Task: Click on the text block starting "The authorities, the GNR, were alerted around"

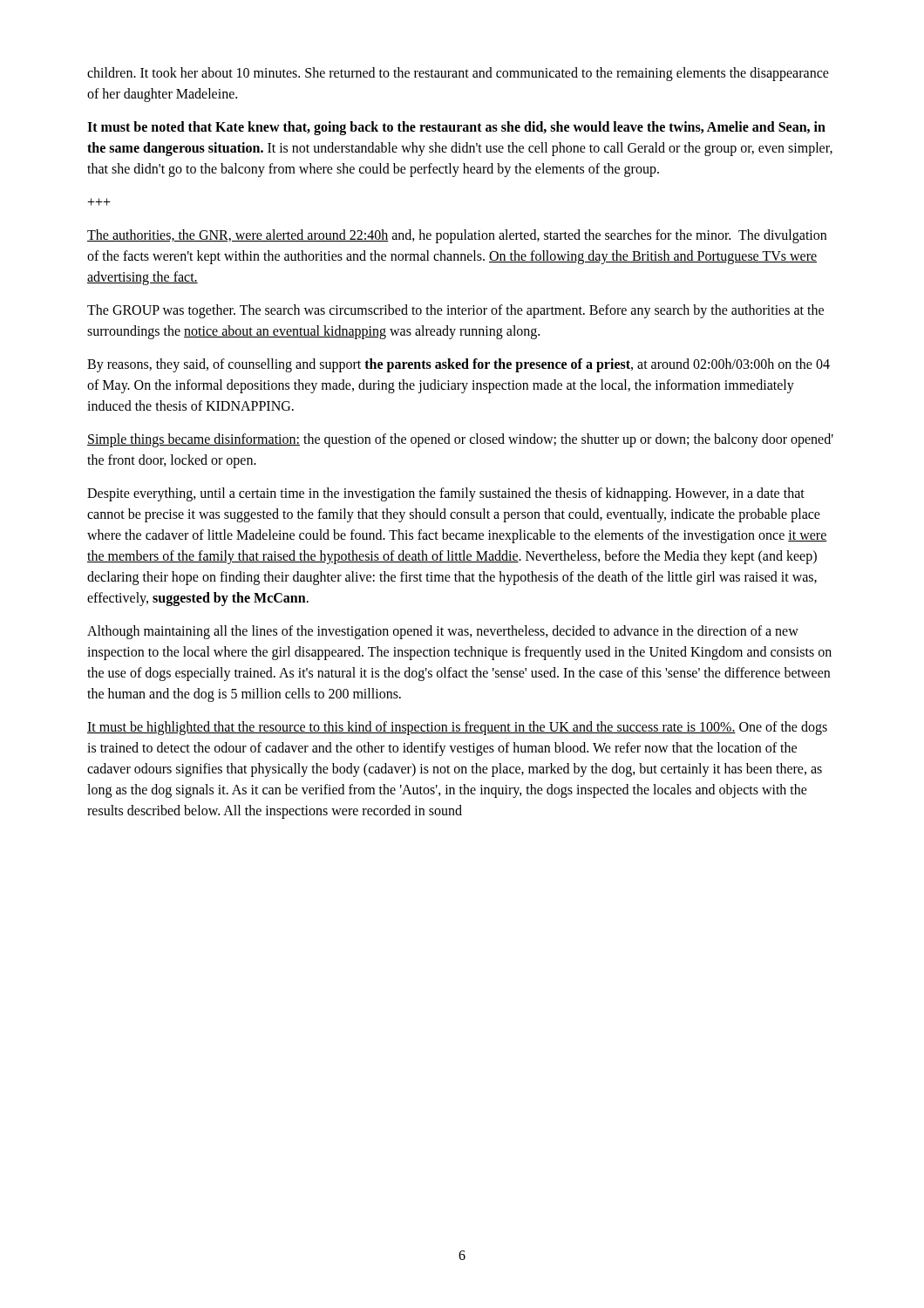Action: tap(457, 256)
